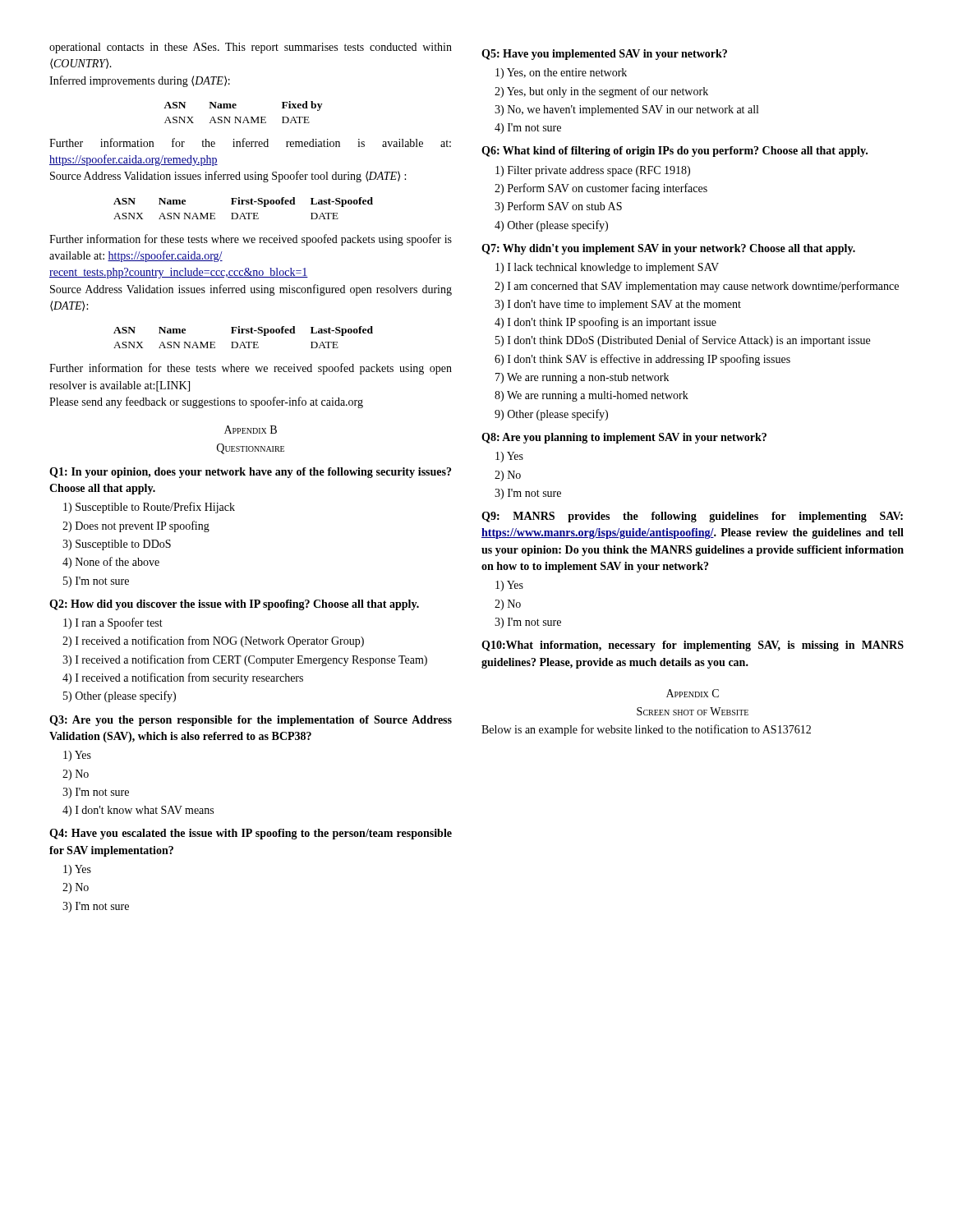This screenshot has height=1232, width=953.
Task: Click on the text block starting "4) I received a notification from security"
Action: [x=257, y=679]
